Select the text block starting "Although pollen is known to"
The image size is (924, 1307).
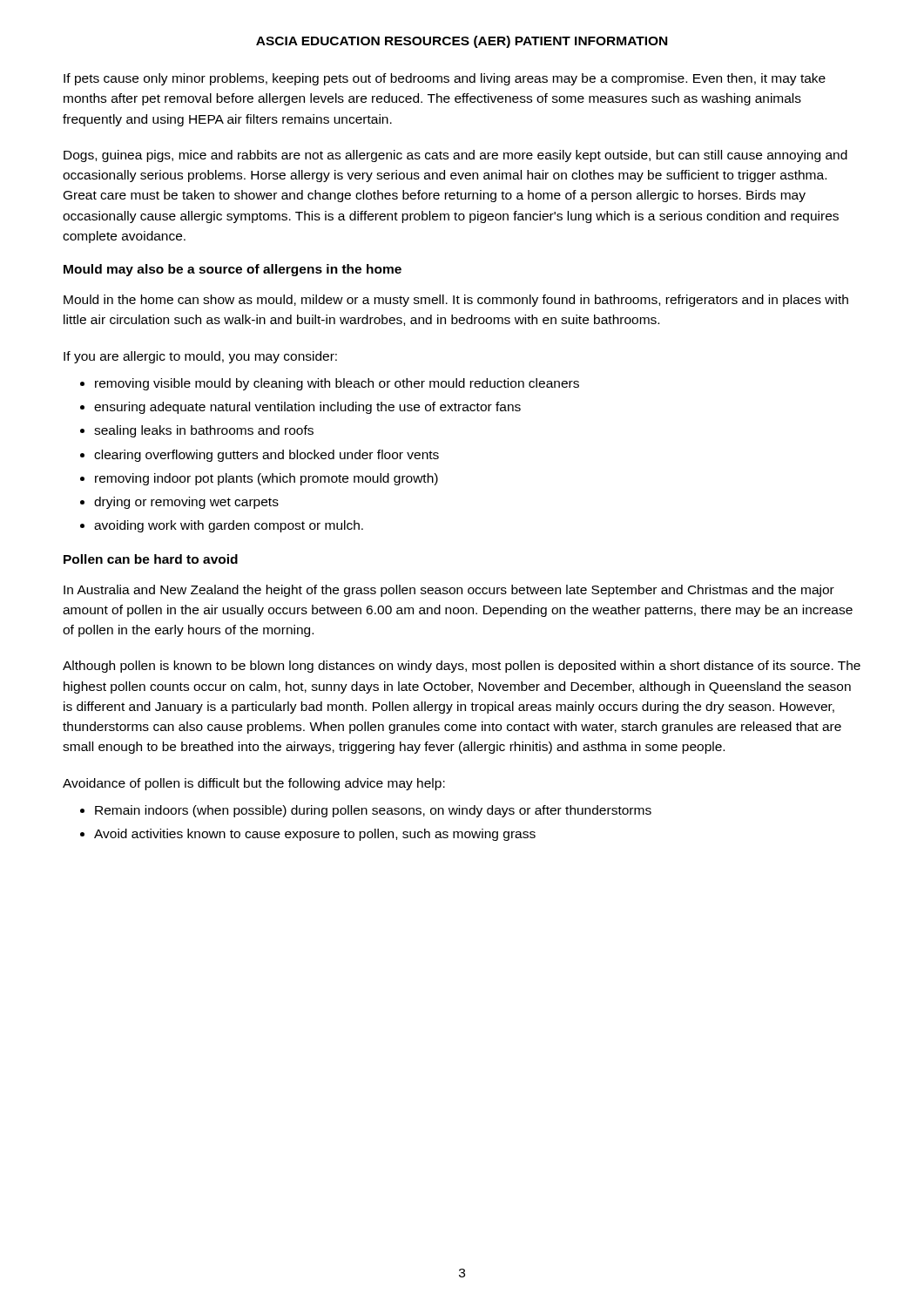click(x=462, y=706)
